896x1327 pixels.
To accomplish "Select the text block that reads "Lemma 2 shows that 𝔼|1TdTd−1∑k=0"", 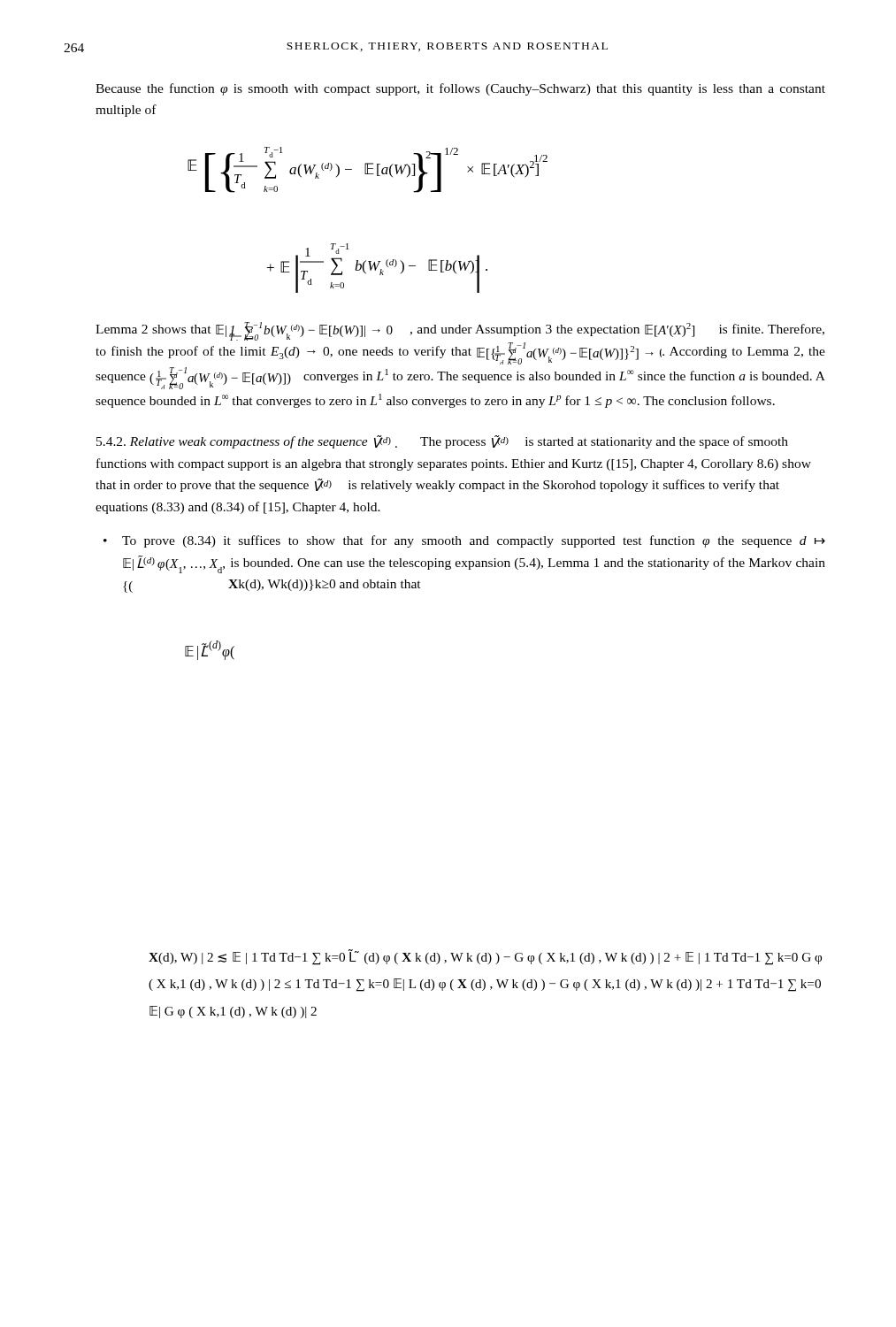I will click(460, 364).
